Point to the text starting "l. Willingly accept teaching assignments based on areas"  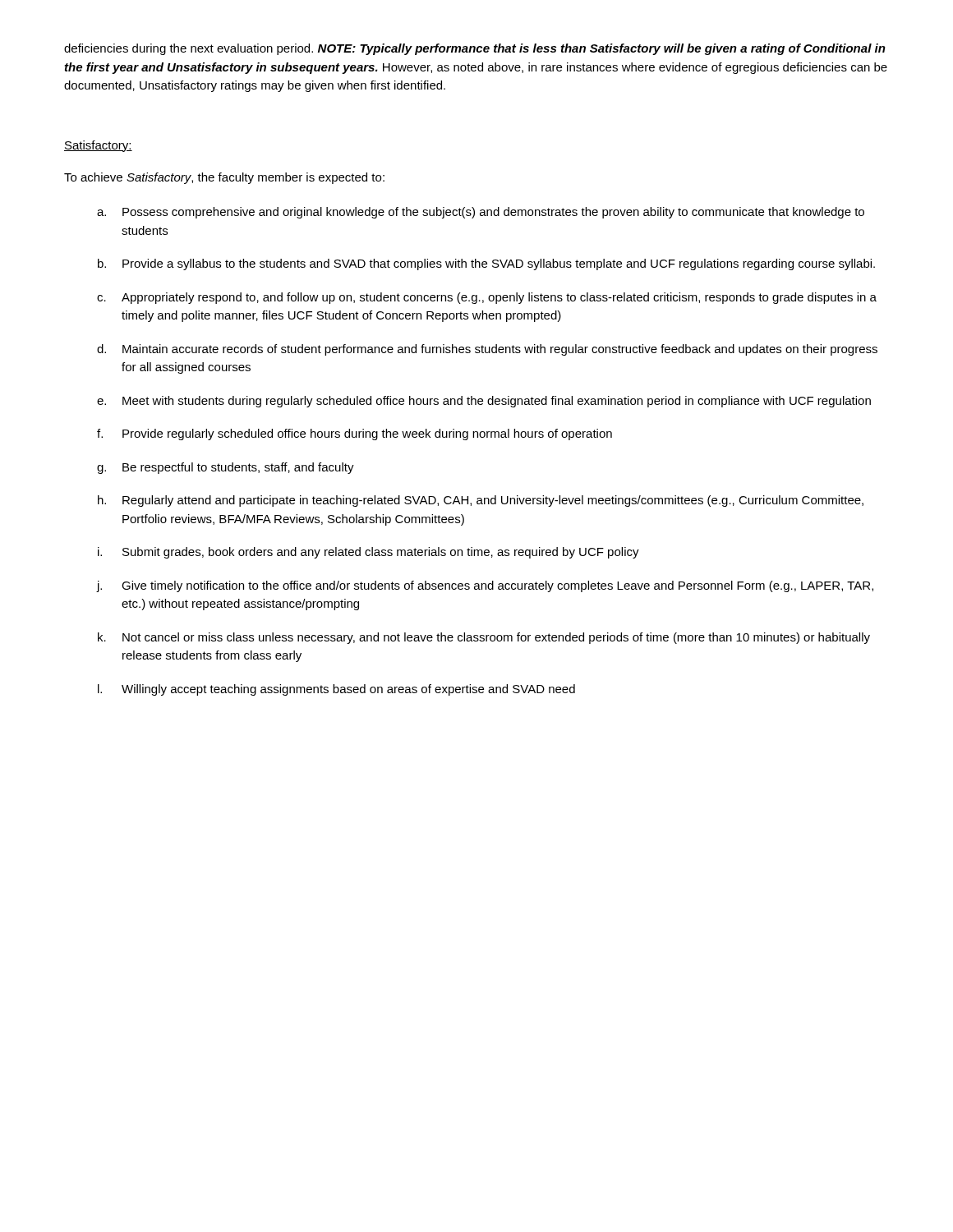coord(493,689)
